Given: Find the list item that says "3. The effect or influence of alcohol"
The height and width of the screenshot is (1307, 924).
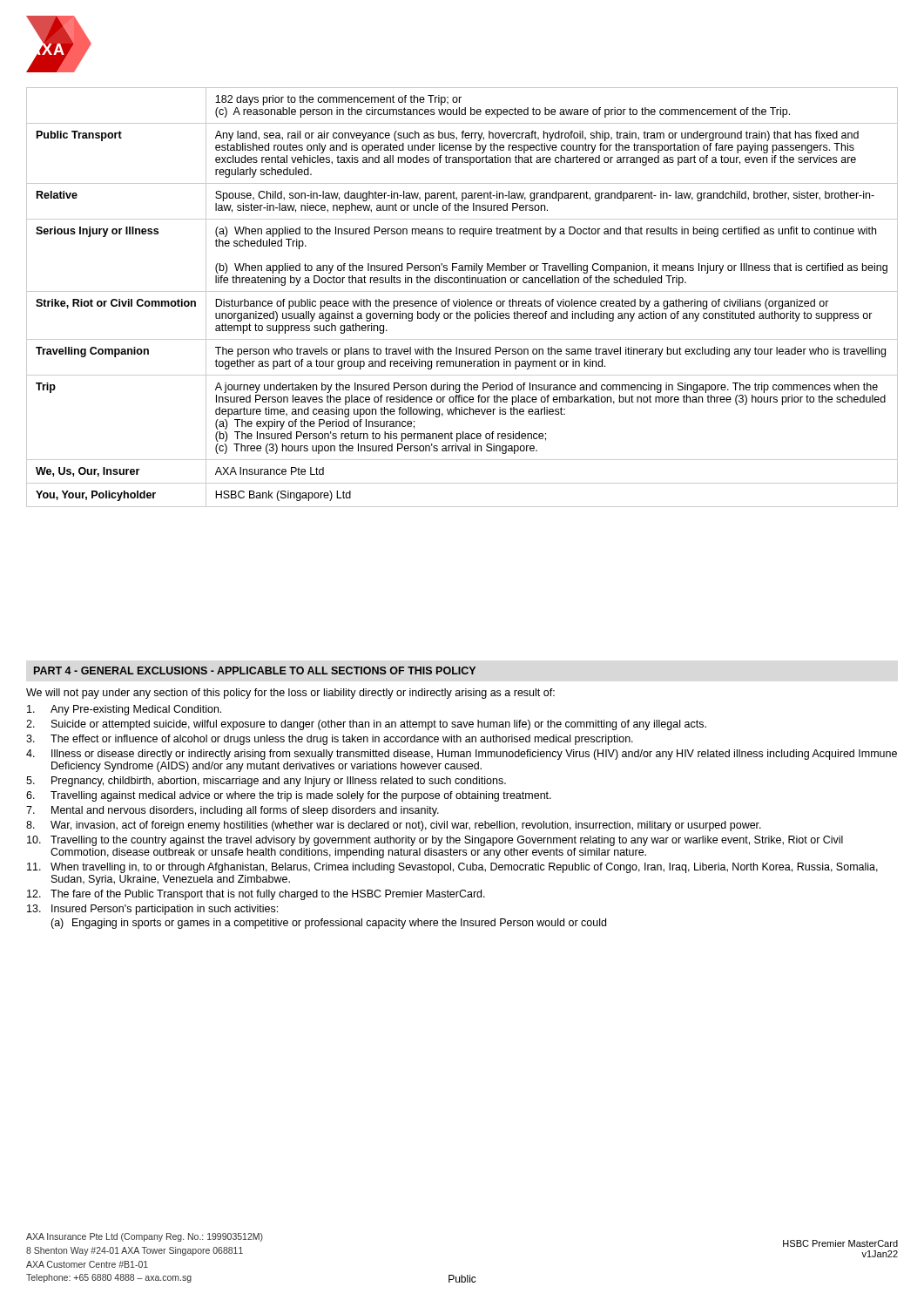Looking at the screenshot, I should tap(462, 739).
